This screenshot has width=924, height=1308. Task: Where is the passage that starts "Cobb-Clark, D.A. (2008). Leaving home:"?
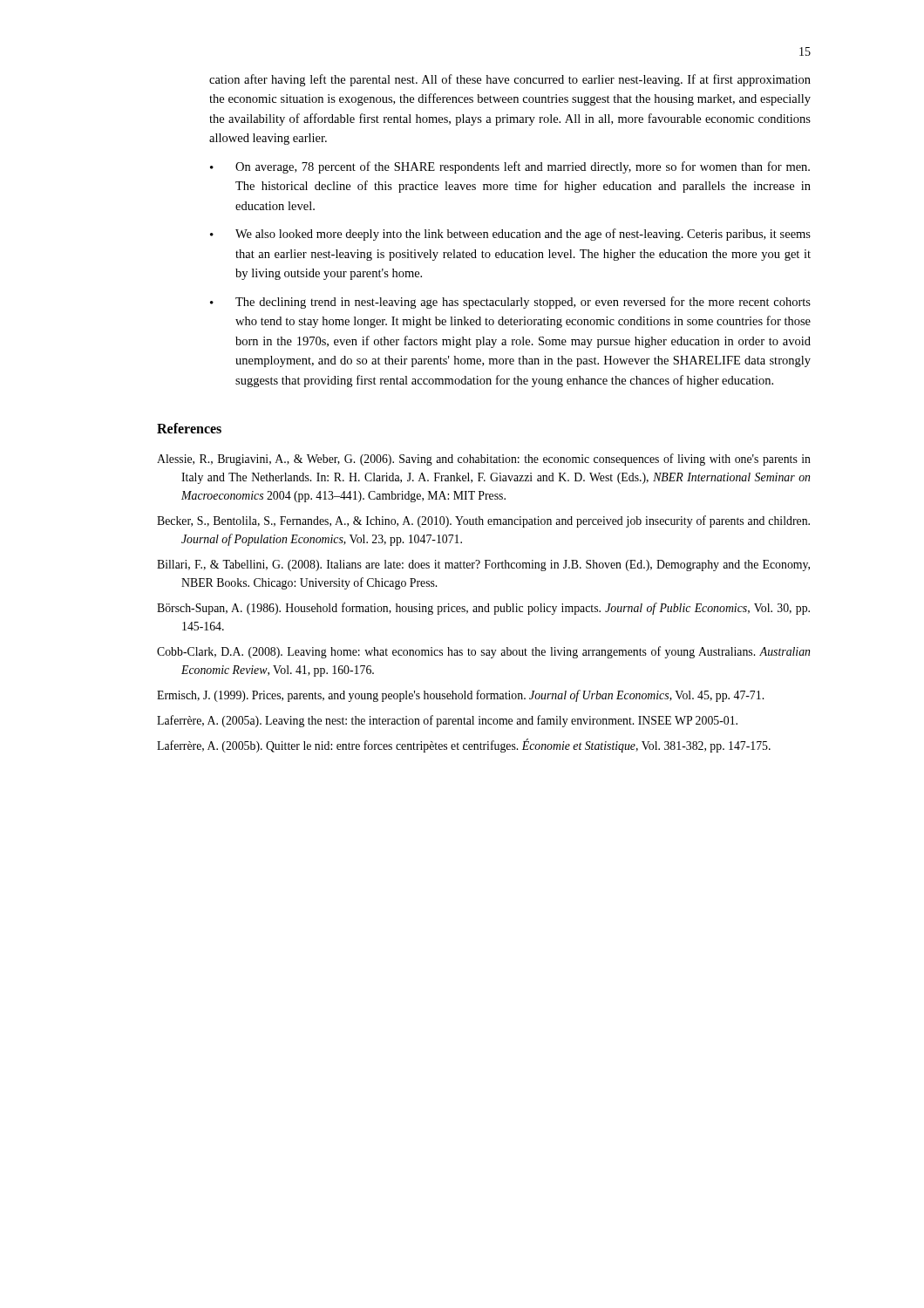tap(484, 661)
